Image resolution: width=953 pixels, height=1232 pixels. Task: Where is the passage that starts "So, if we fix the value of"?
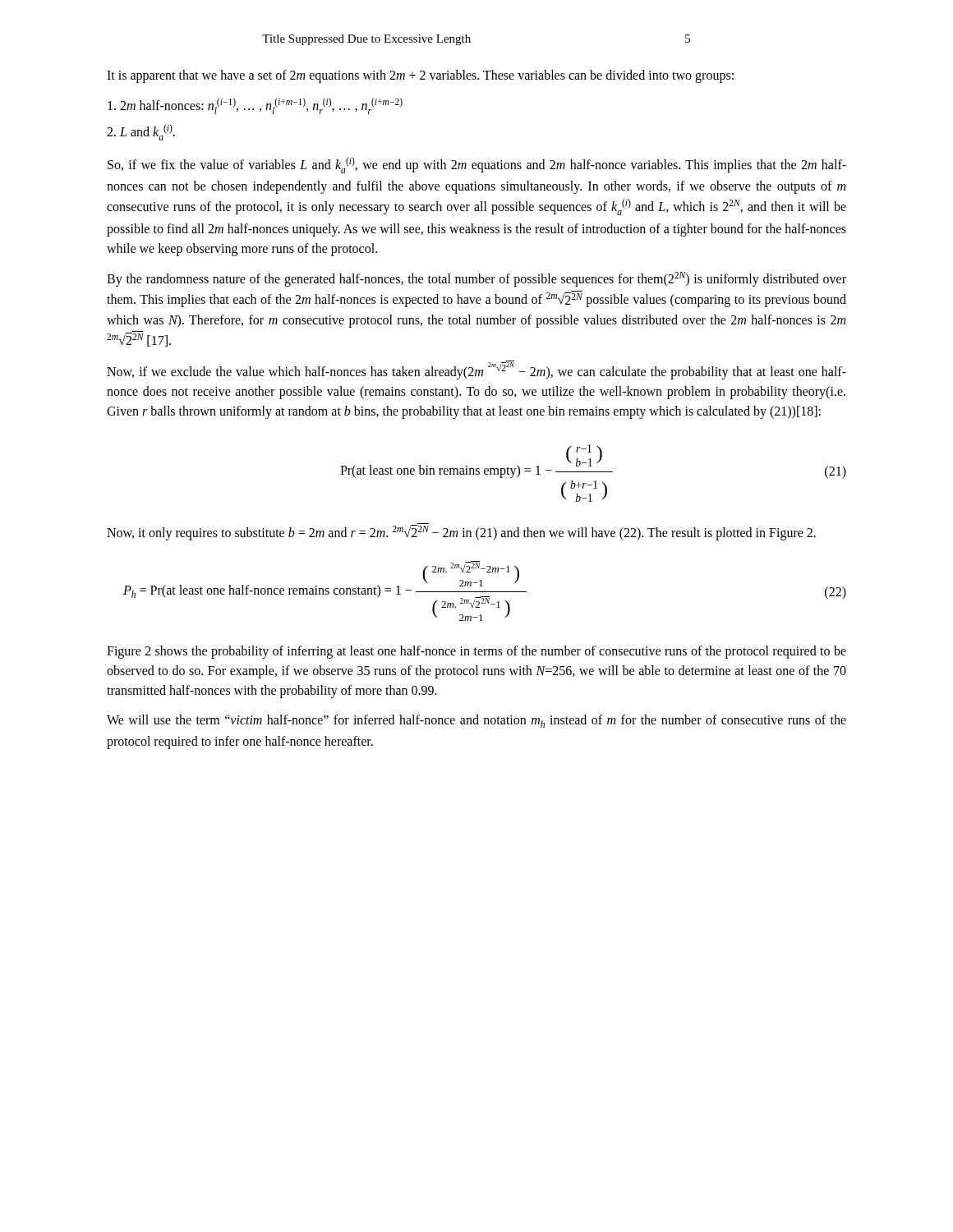[x=476, y=288]
